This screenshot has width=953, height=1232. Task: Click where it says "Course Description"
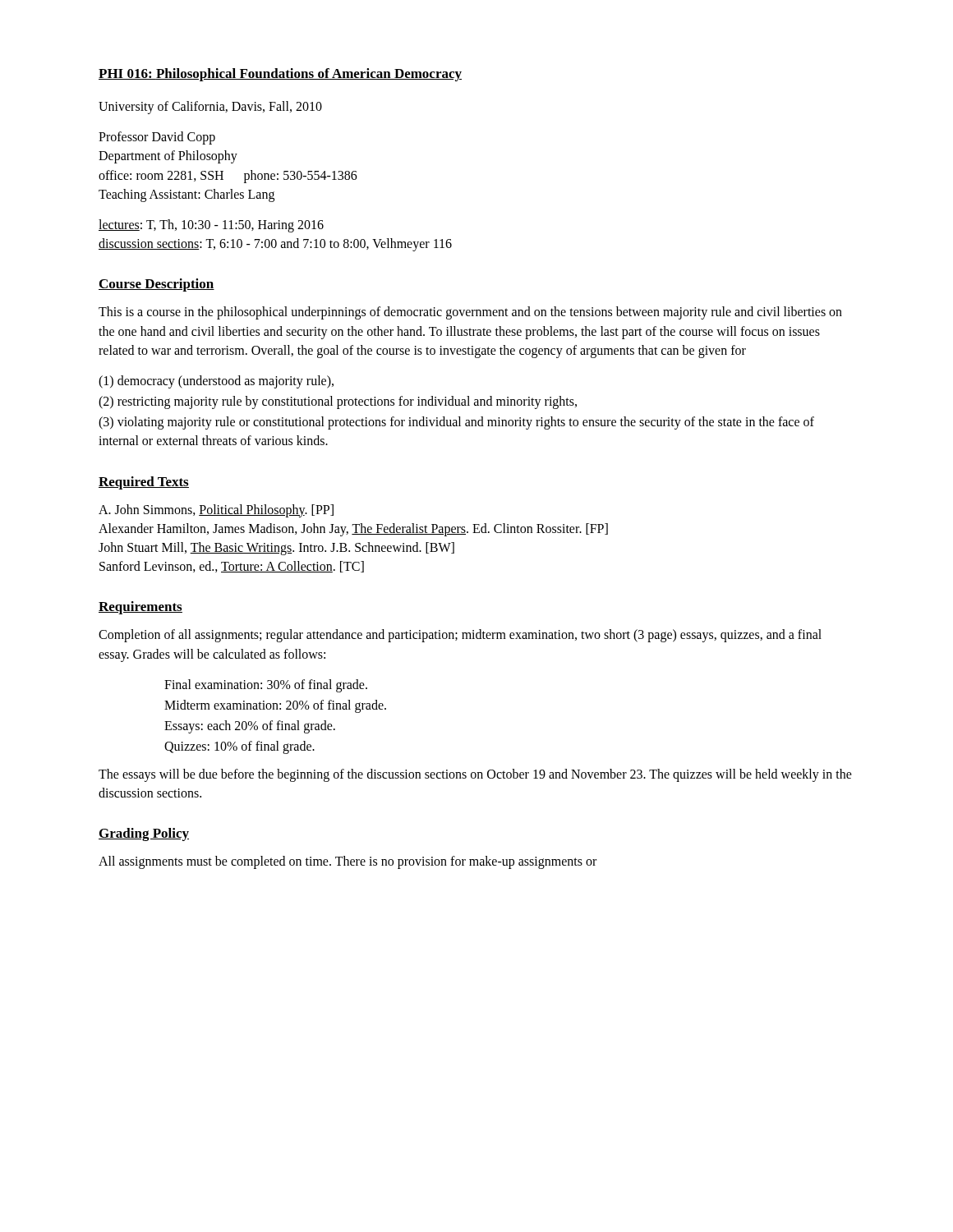click(x=156, y=284)
